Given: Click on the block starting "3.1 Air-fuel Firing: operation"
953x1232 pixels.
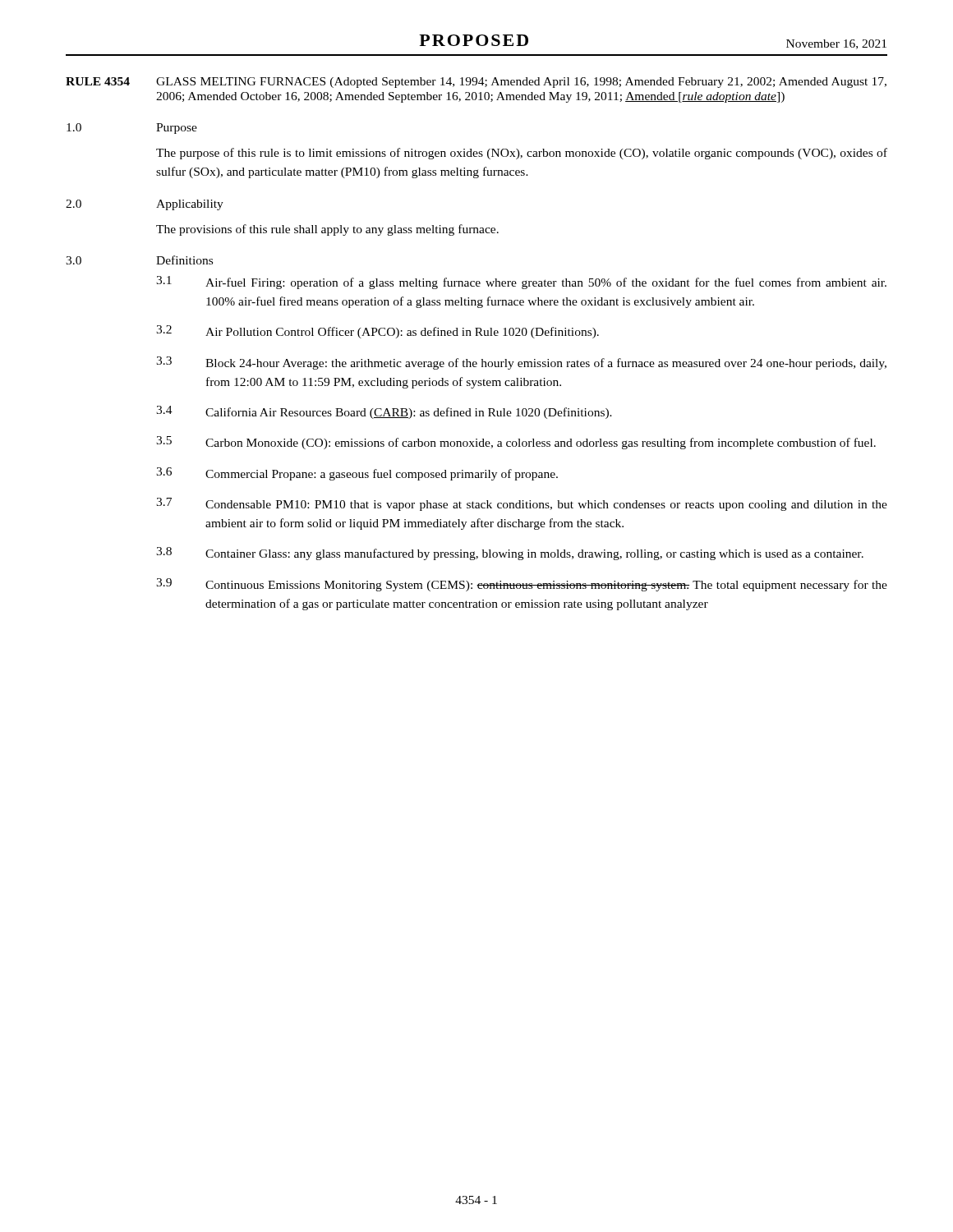Looking at the screenshot, I should click(522, 292).
